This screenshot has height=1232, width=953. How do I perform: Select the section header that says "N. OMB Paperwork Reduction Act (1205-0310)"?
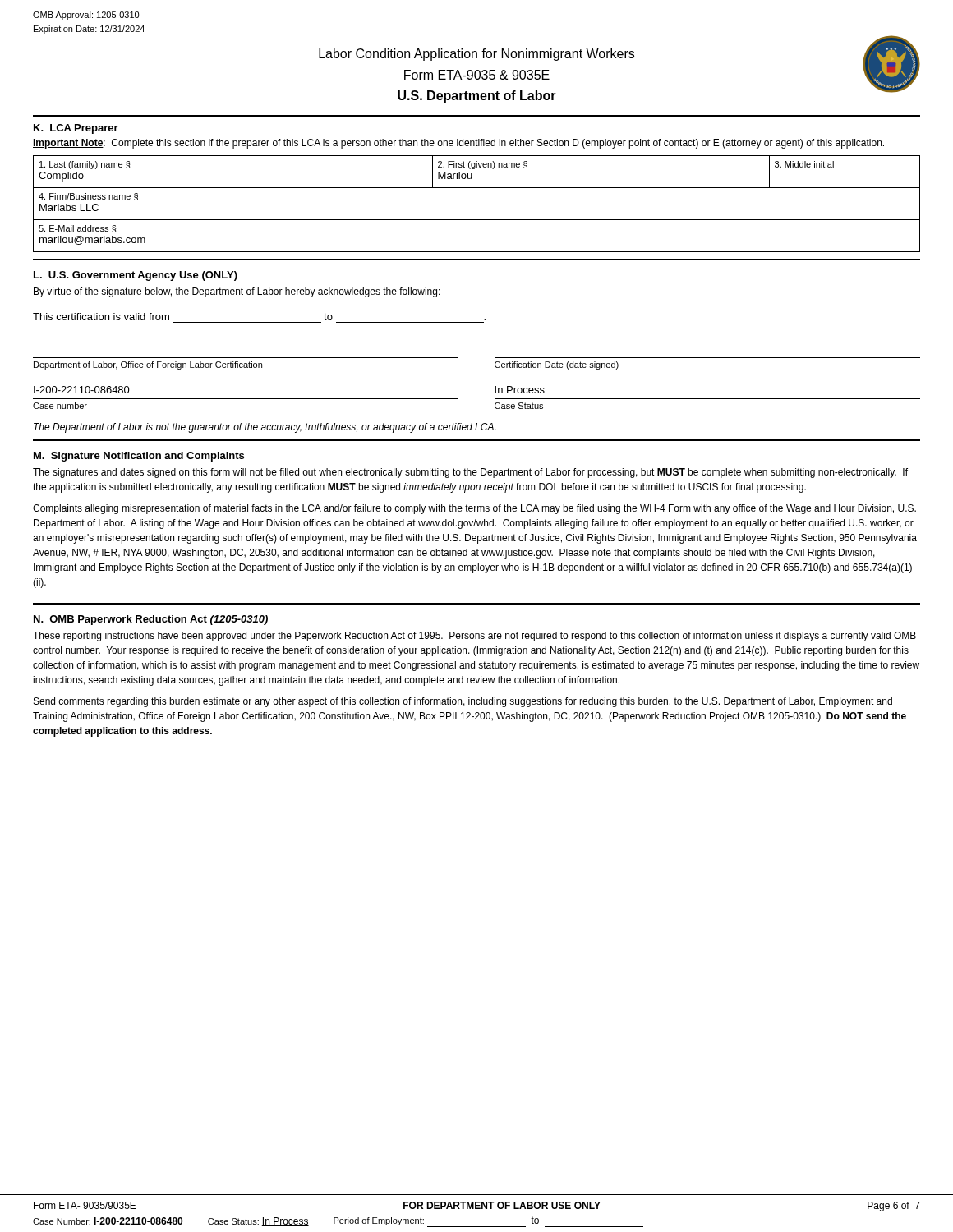(150, 619)
